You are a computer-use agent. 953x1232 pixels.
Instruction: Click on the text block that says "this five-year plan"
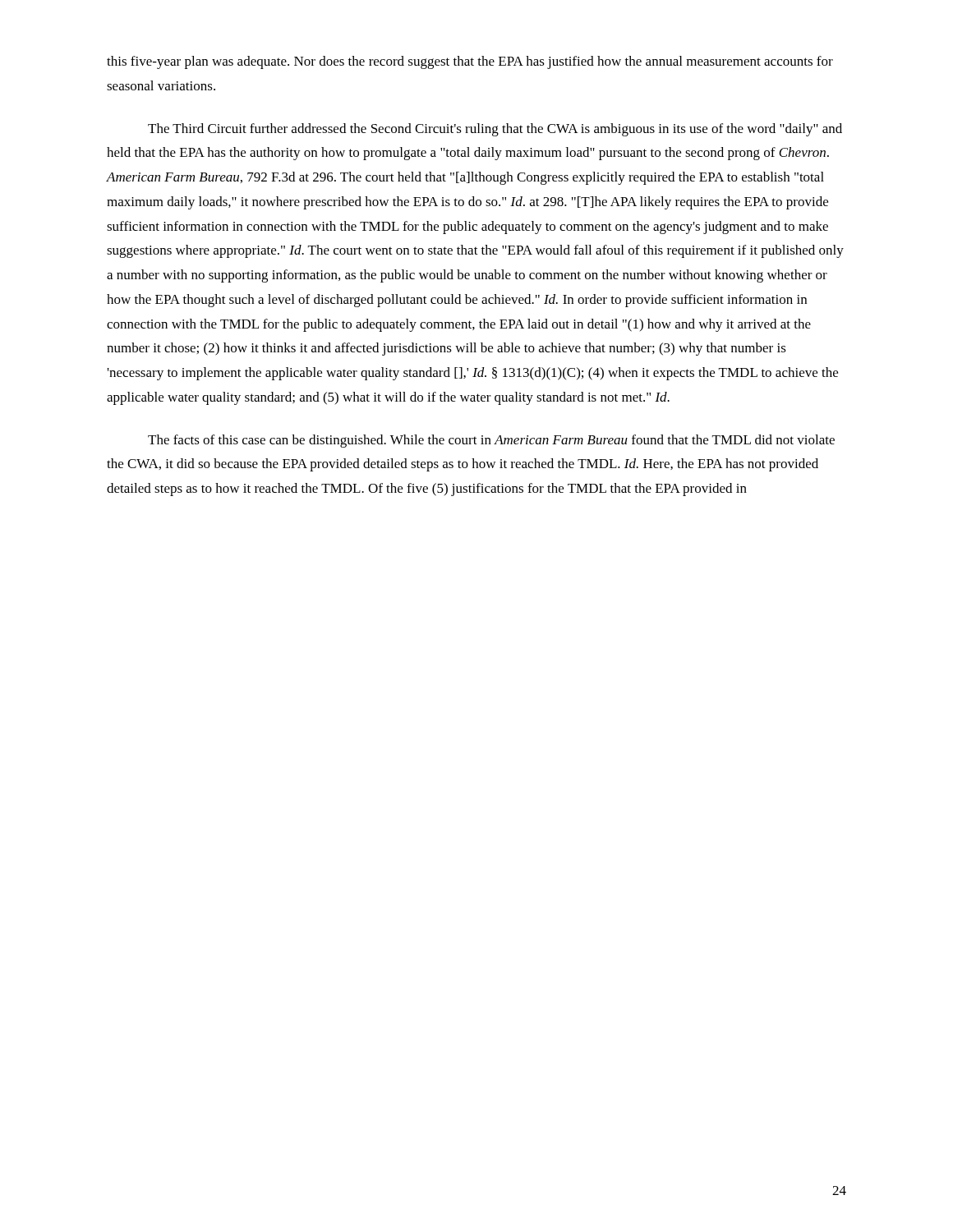pos(476,74)
